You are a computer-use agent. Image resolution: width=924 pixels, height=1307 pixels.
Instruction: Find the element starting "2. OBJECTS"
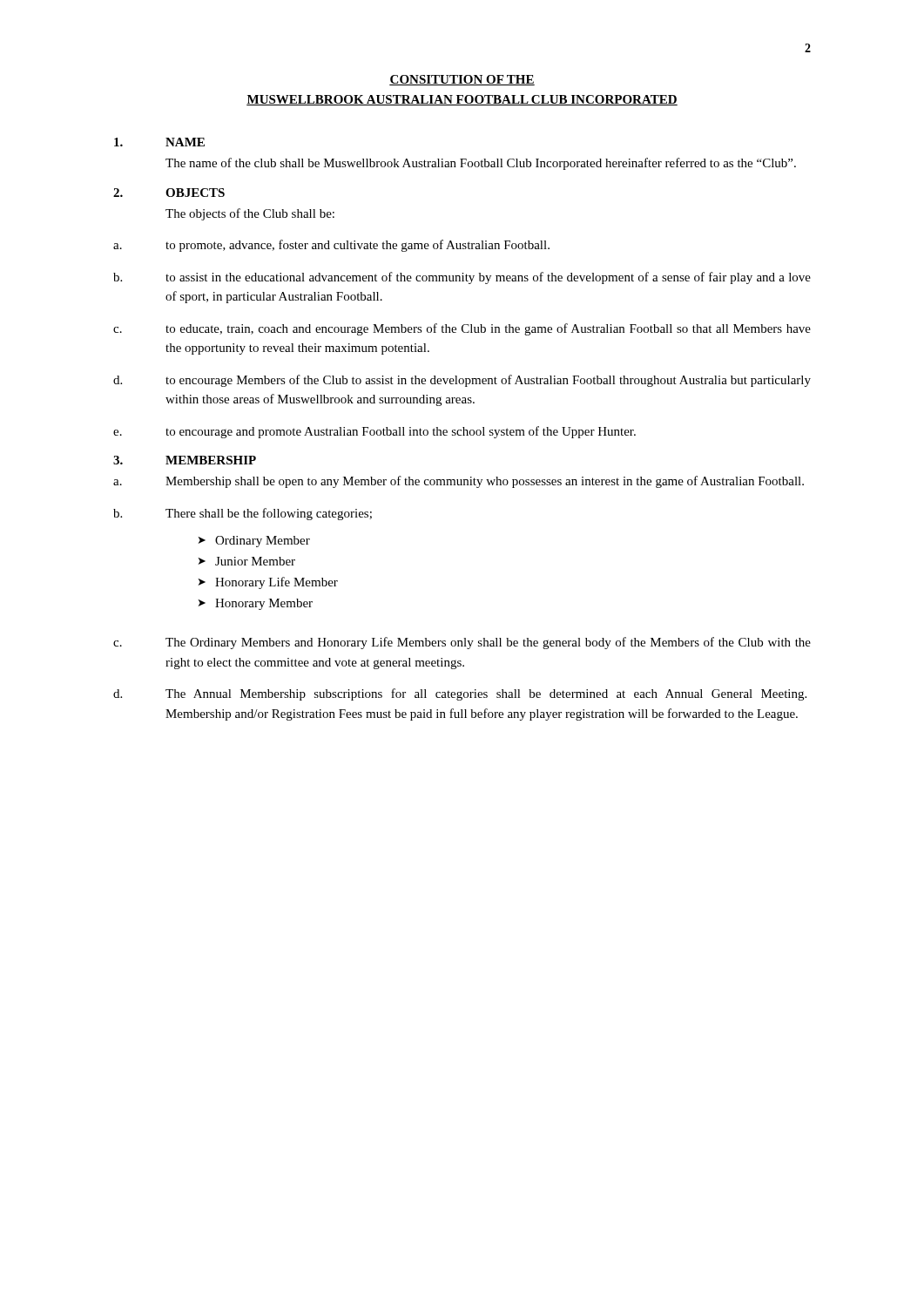tap(169, 193)
